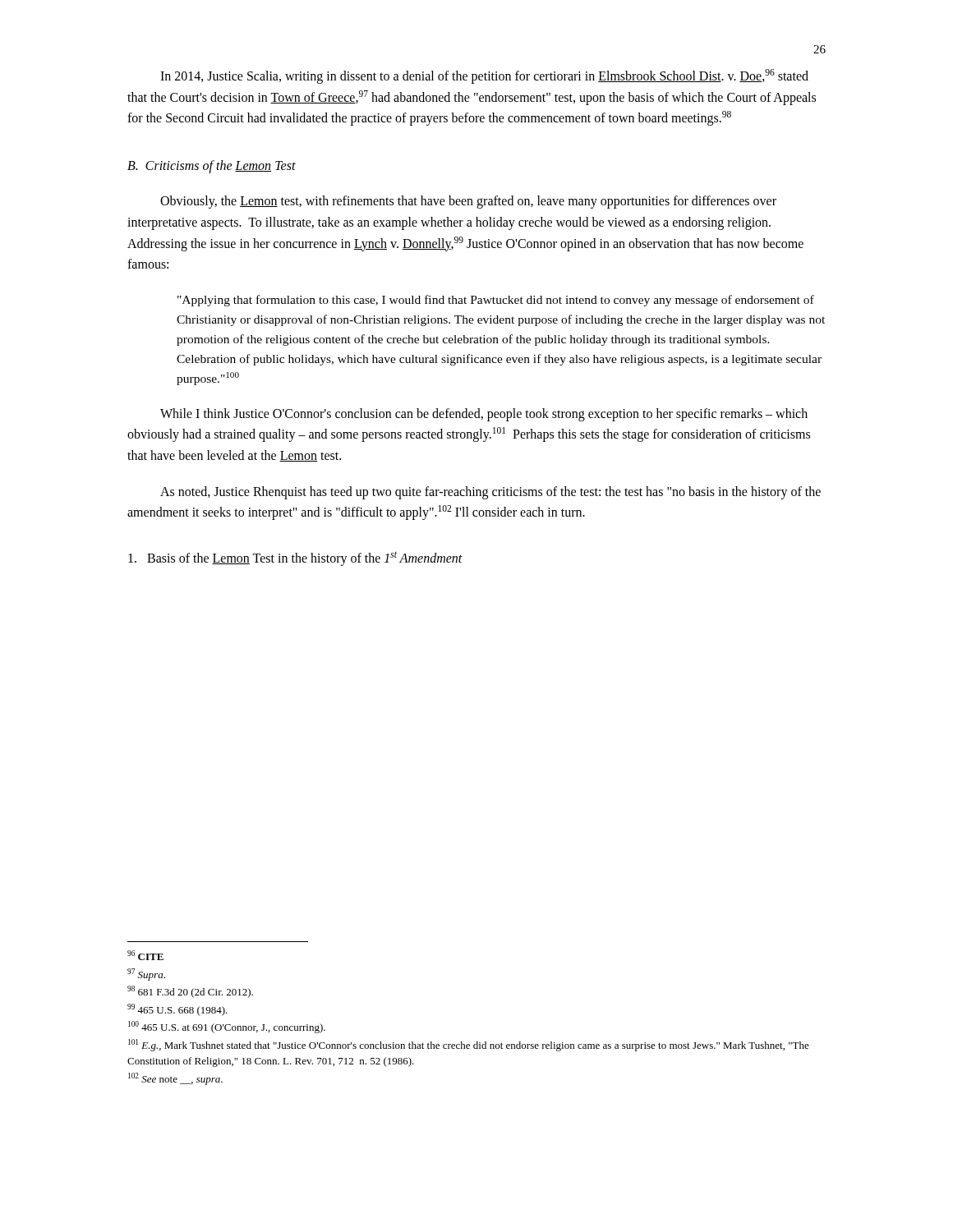
Task: Locate the section header that reads "1. Basis of the Lemon Test"
Action: [x=295, y=557]
